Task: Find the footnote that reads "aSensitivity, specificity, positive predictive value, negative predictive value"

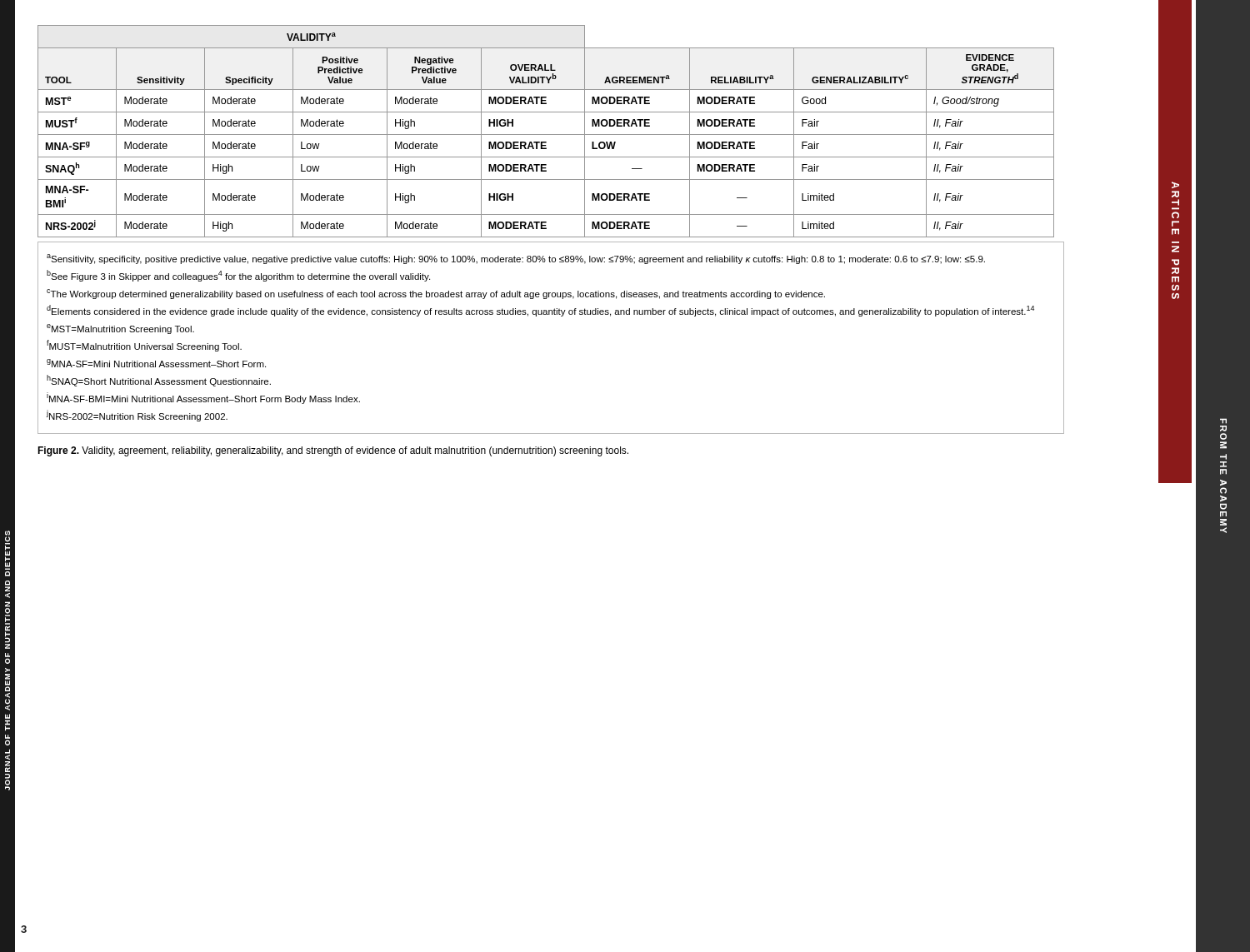Action: pyautogui.click(x=516, y=259)
